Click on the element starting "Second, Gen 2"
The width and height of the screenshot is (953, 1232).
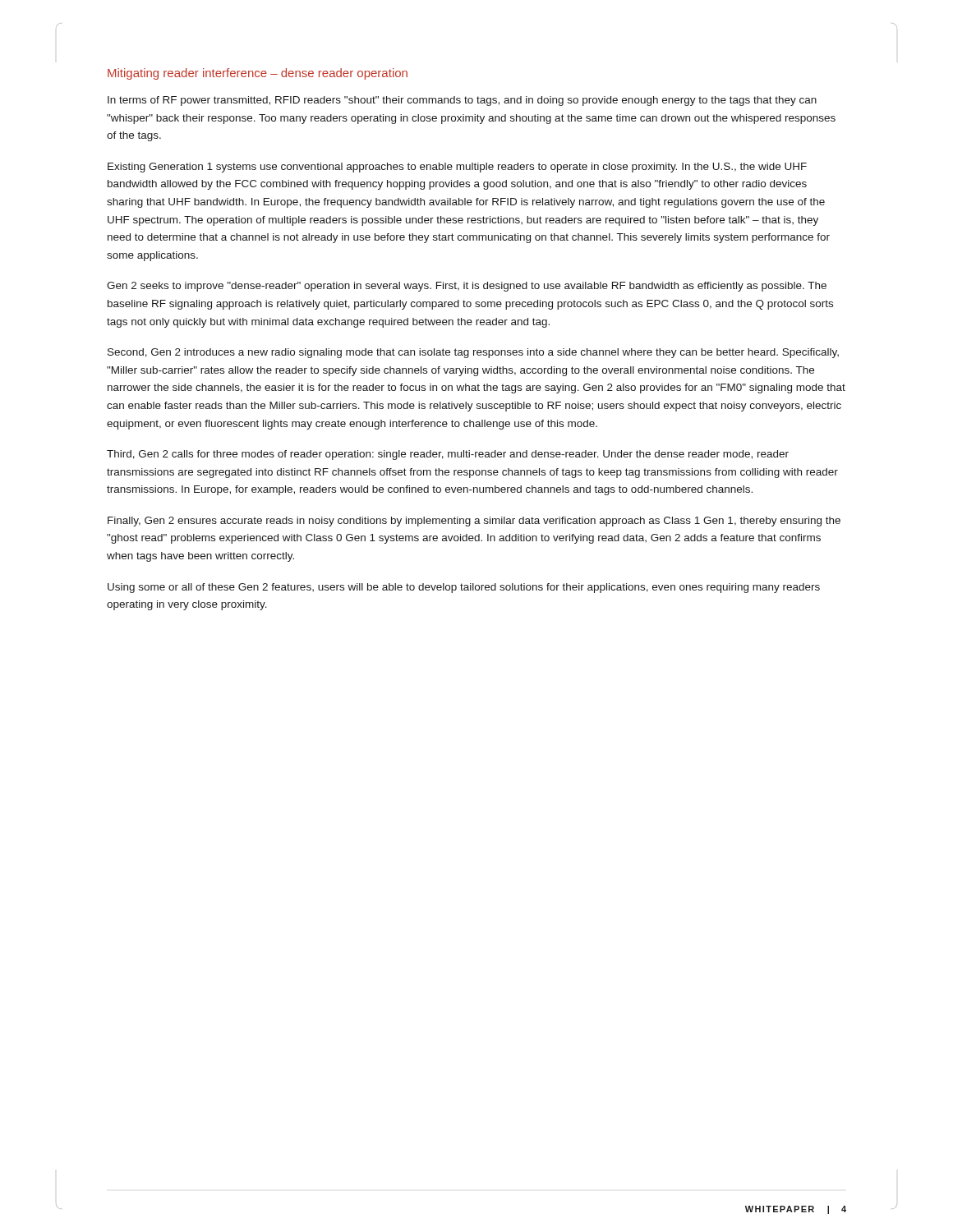click(476, 388)
